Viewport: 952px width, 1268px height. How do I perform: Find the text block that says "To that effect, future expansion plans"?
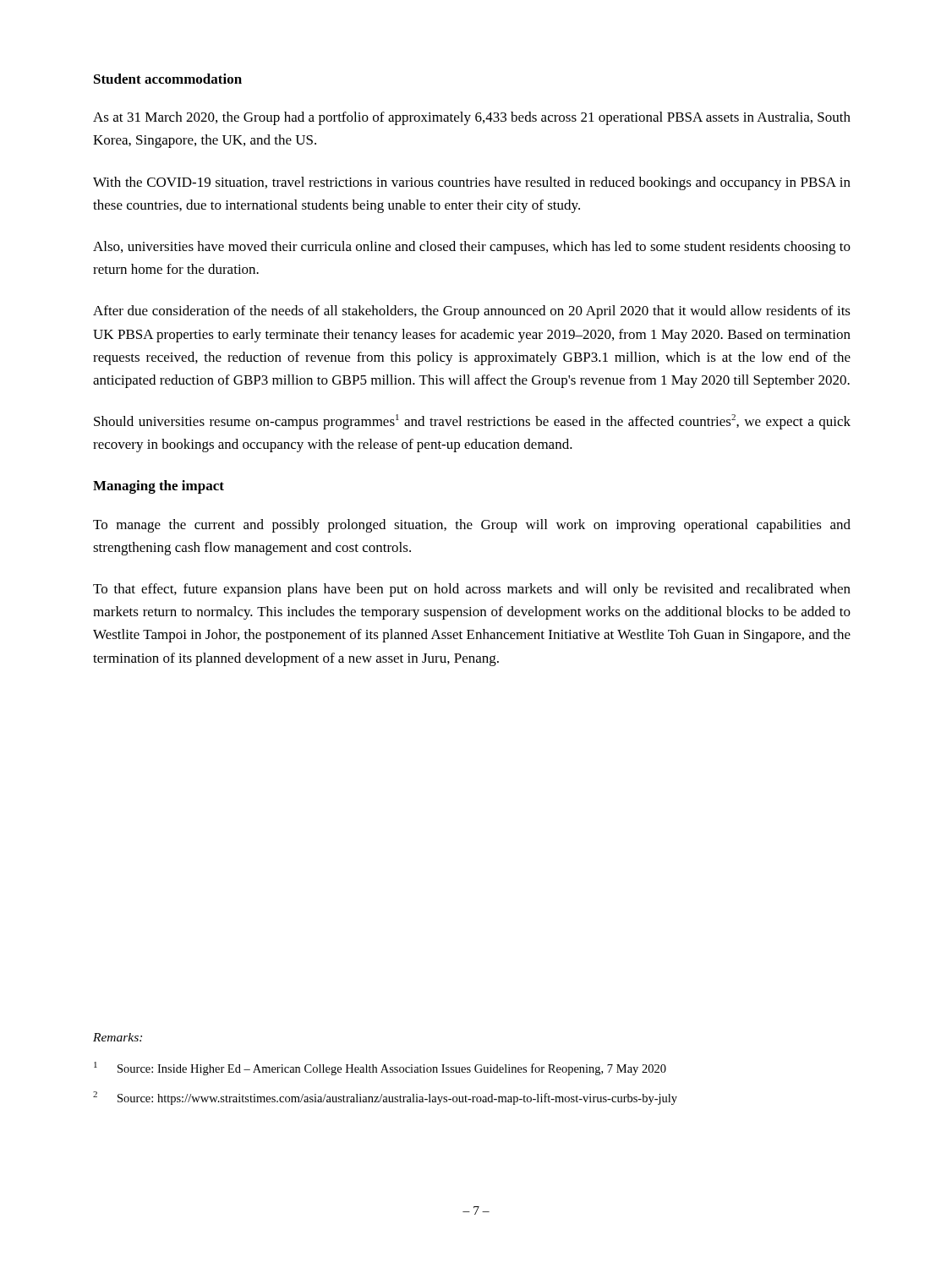point(472,623)
